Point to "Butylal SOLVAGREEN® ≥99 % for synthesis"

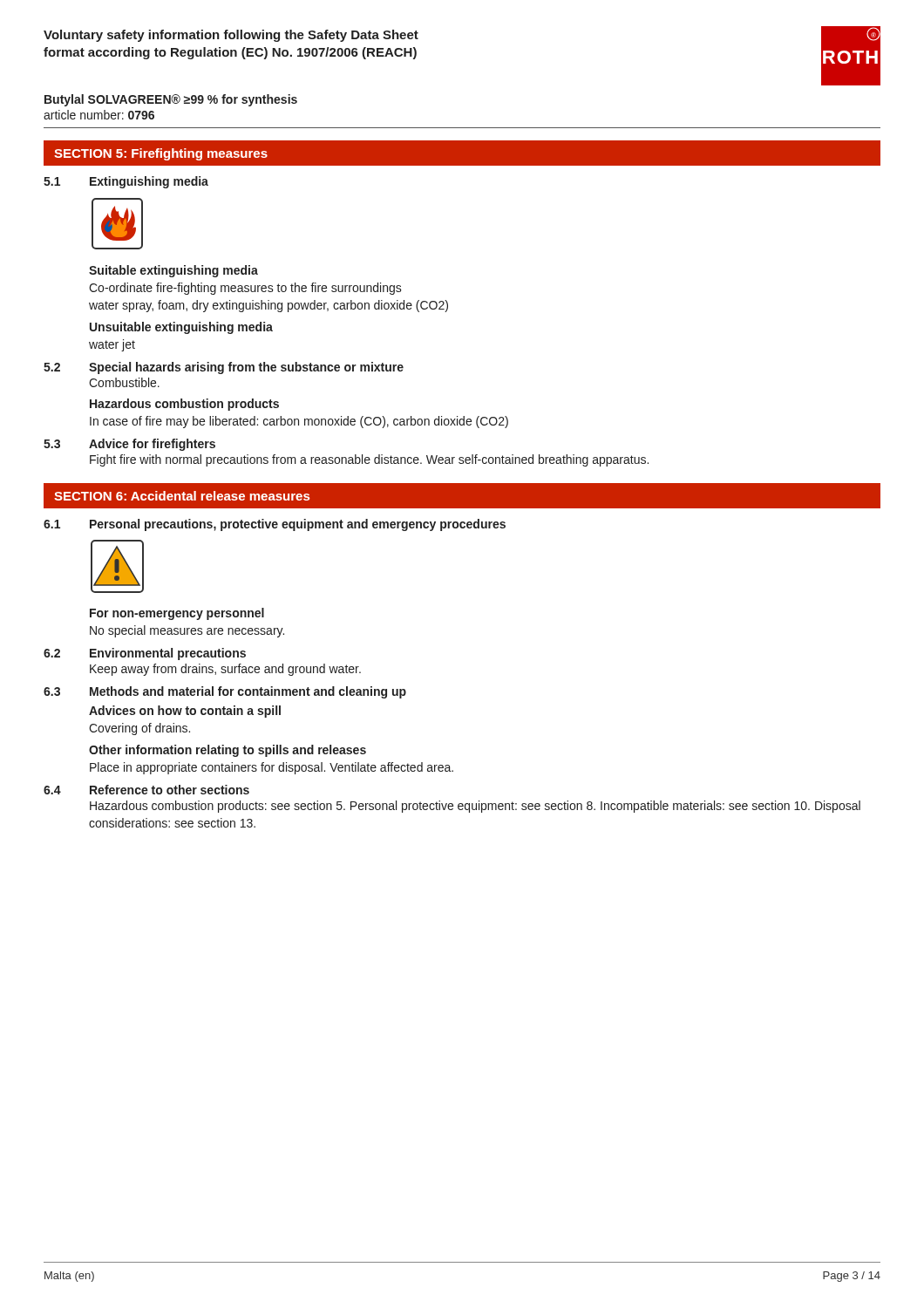[x=171, y=99]
